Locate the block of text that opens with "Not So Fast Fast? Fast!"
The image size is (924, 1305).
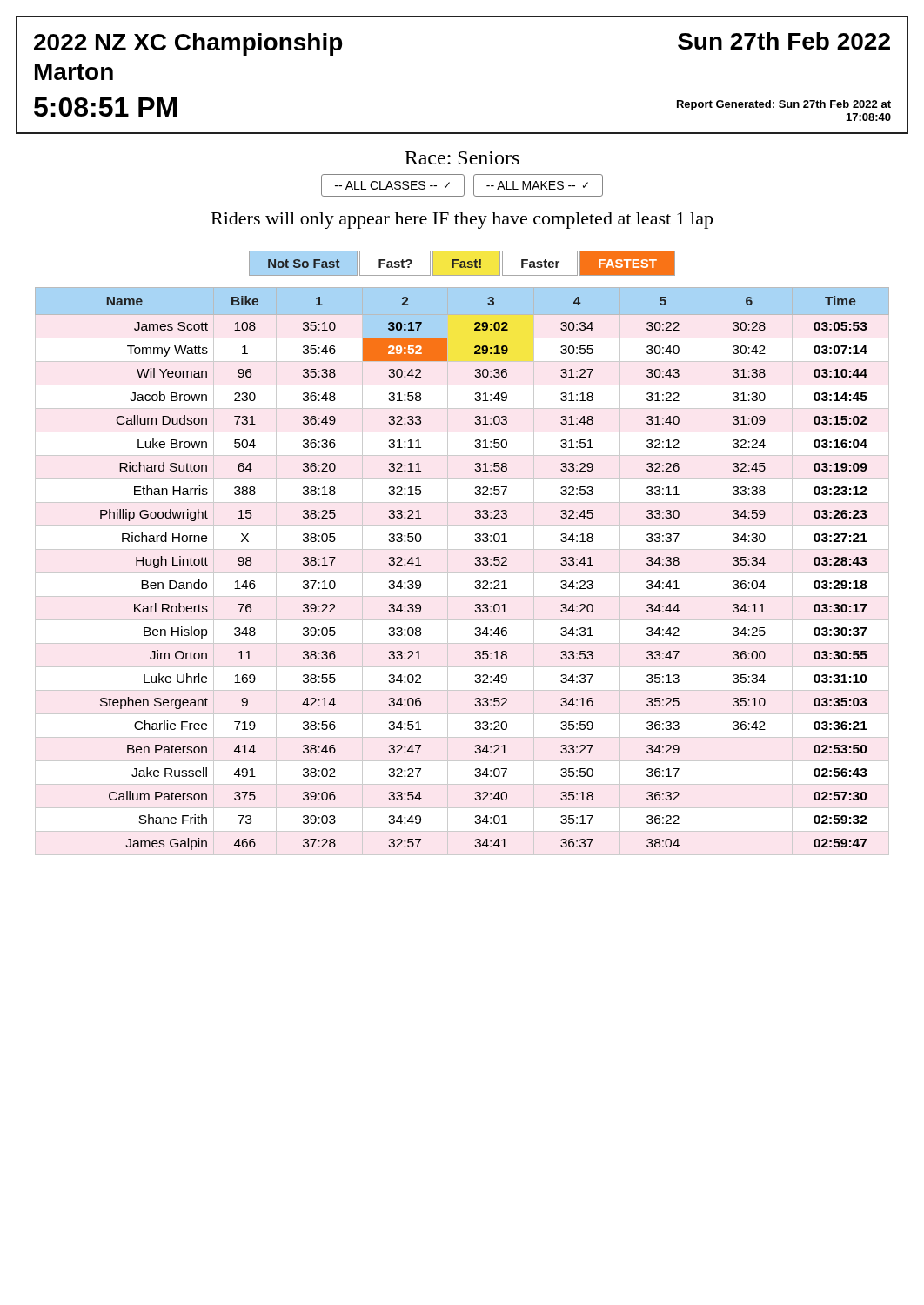tap(462, 263)
